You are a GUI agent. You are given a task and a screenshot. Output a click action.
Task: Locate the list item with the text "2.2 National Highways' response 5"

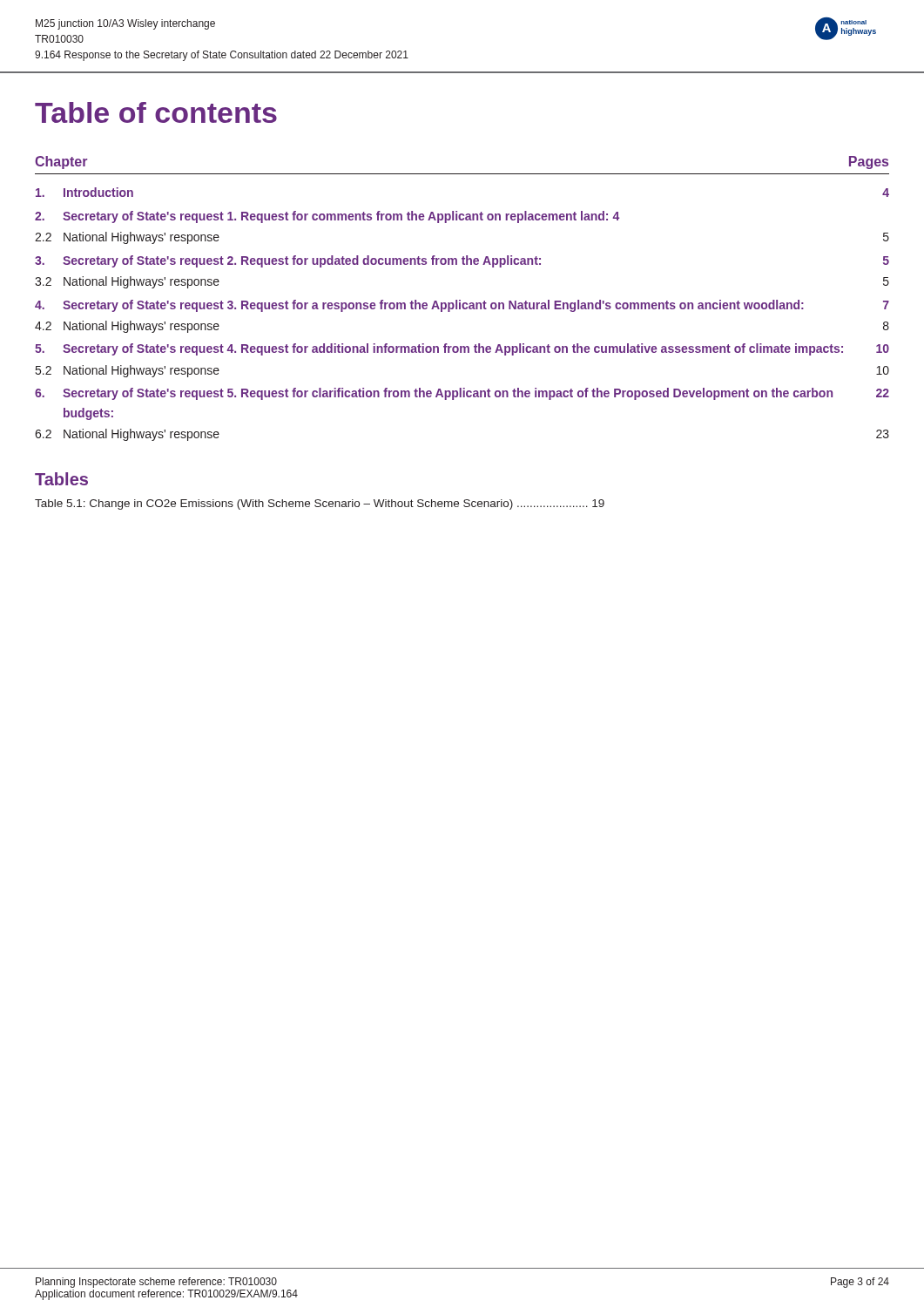[124, 237]
